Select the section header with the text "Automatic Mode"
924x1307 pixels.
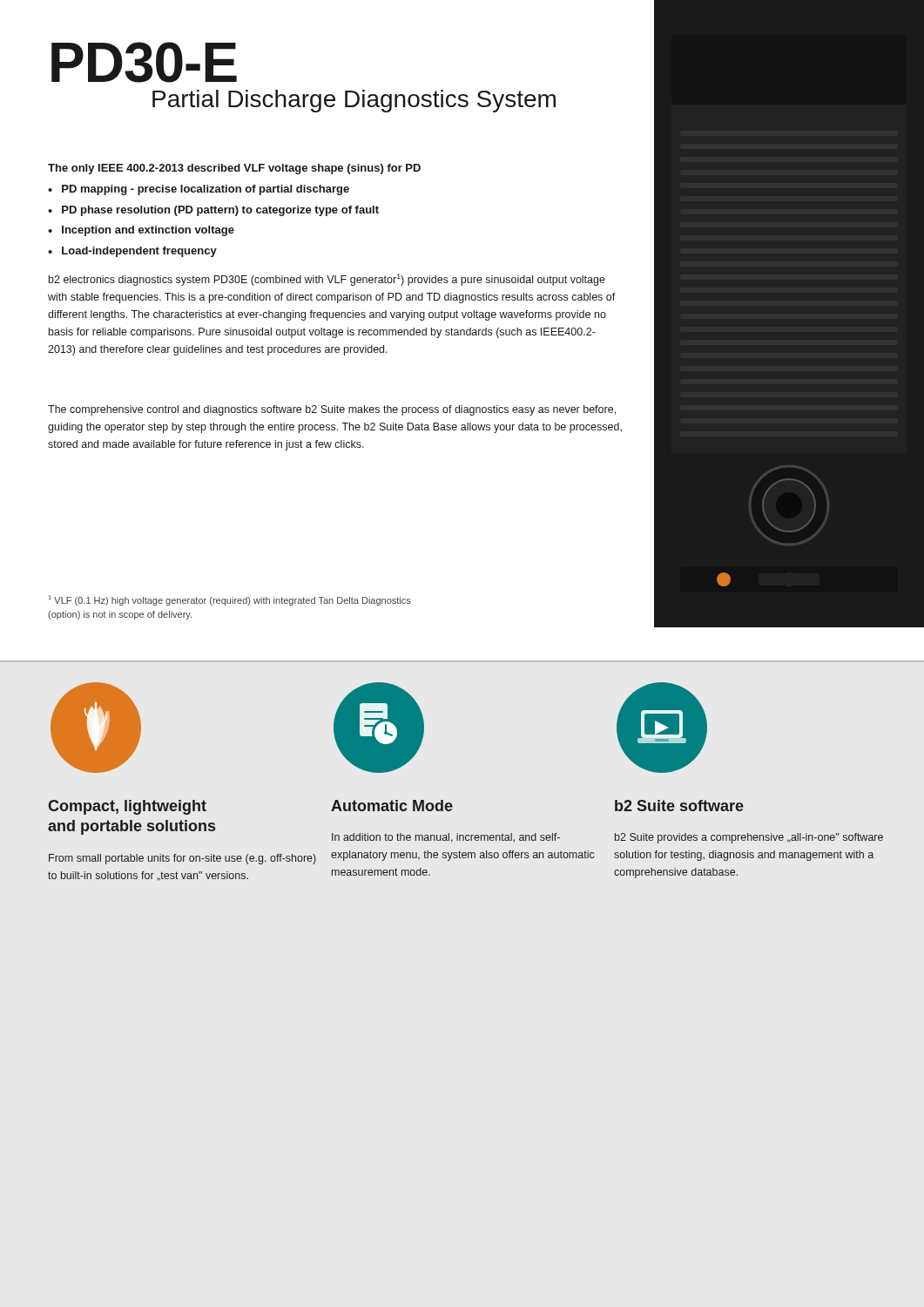point(392,806)
